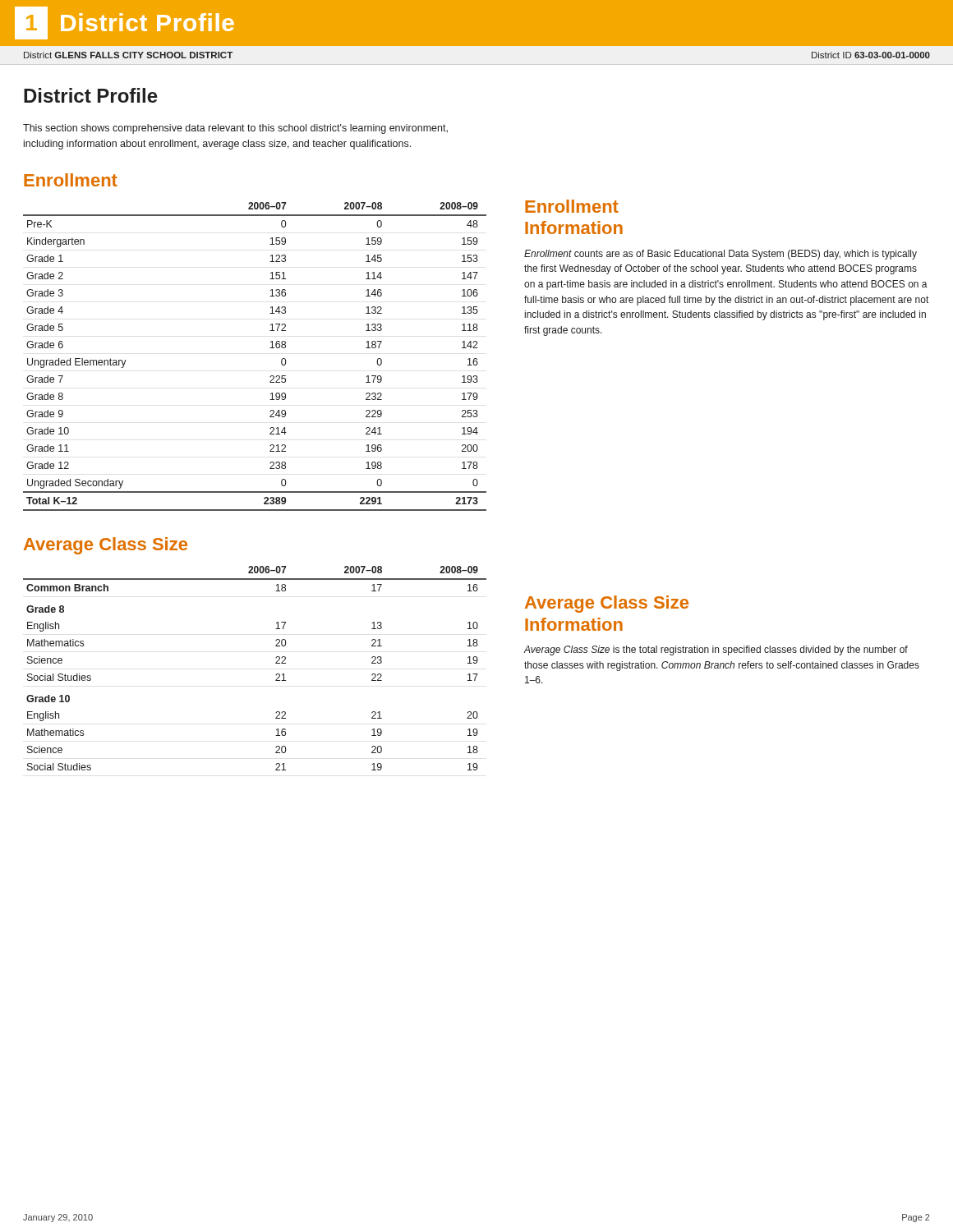Locate the title containing "District Profile"
The width and height of the screenshot is (953, 1232).
[x=90, y=96]
